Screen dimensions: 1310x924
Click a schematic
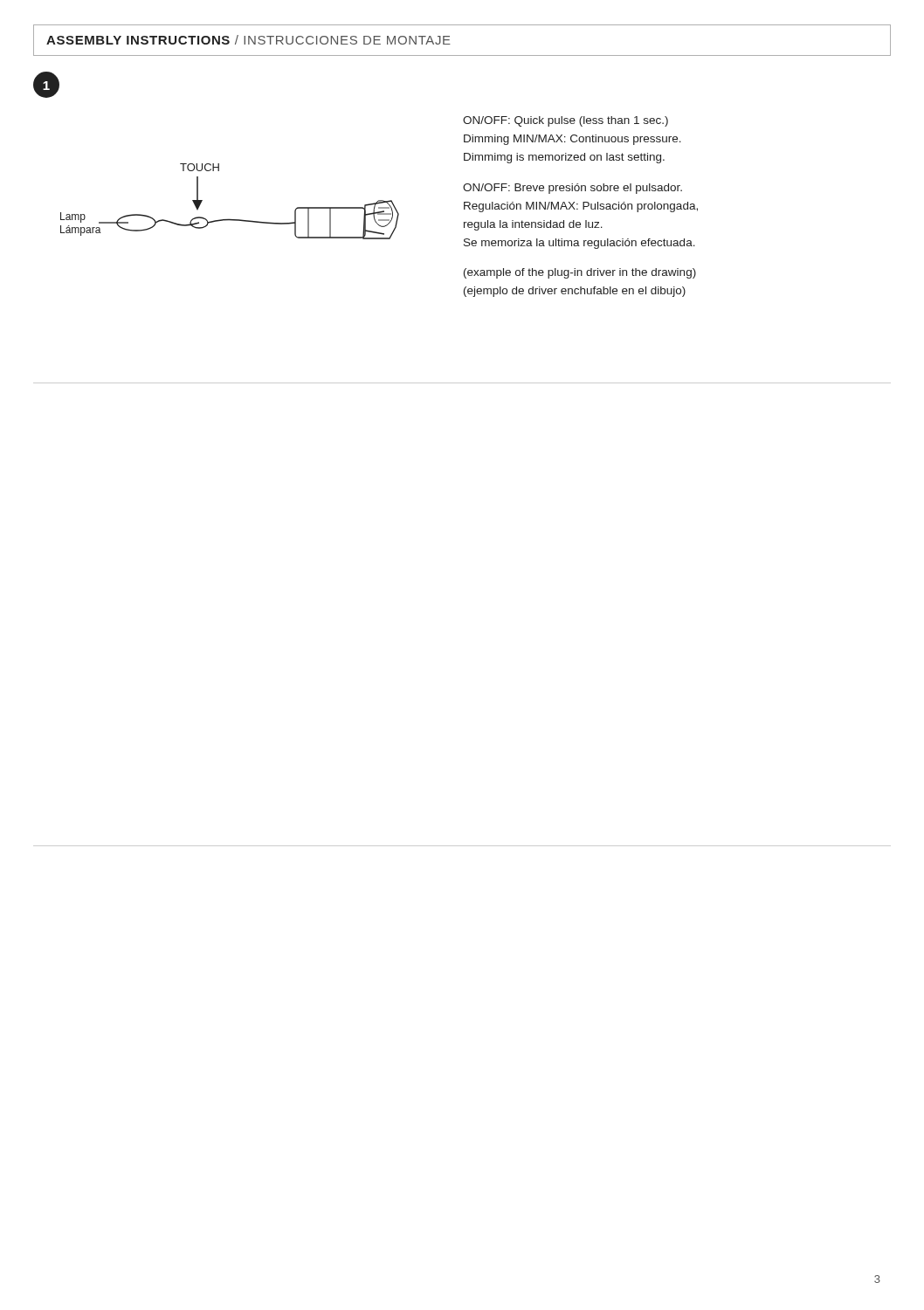243,210
